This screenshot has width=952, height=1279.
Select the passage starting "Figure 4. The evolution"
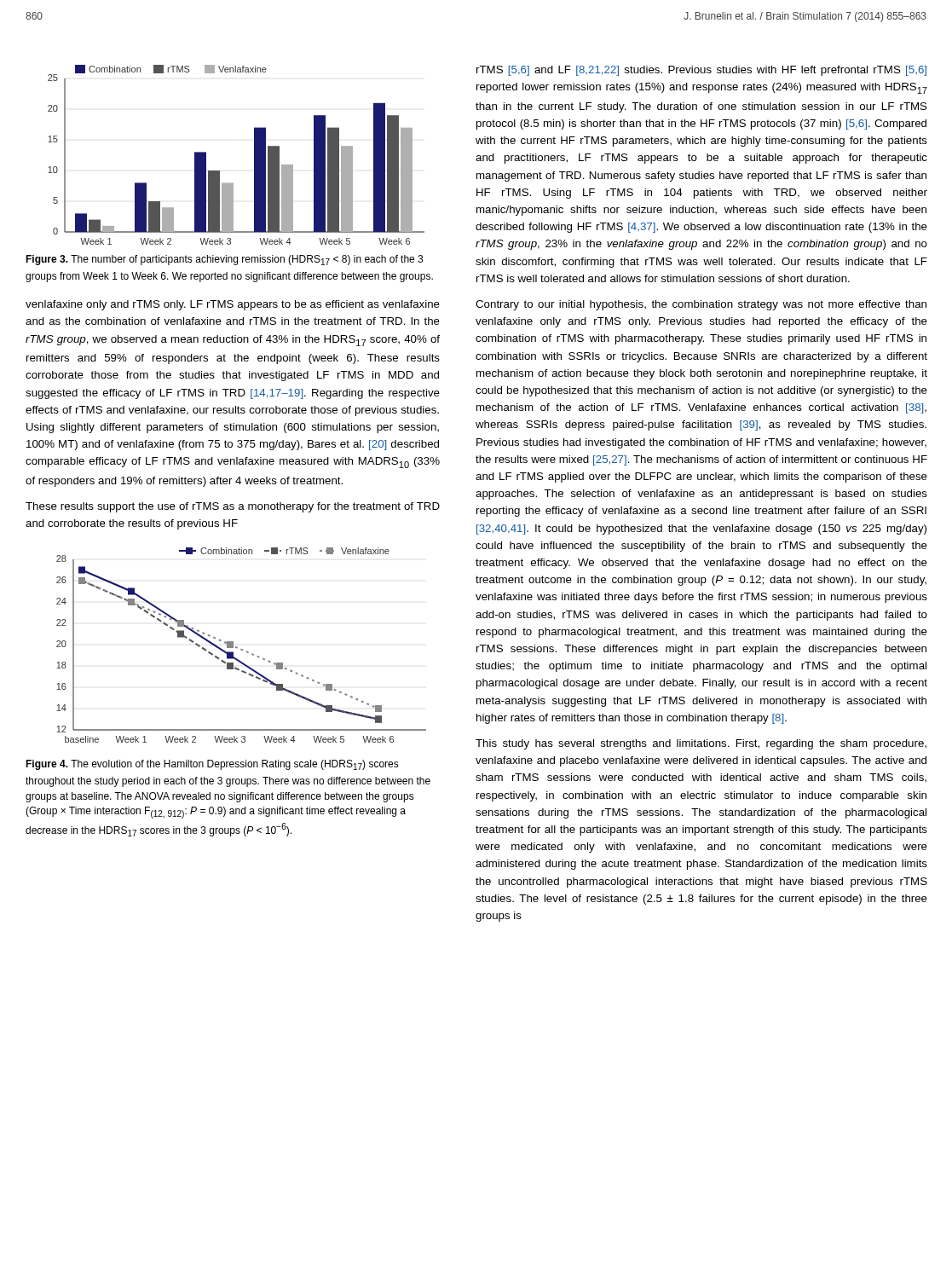click(228, 798)
